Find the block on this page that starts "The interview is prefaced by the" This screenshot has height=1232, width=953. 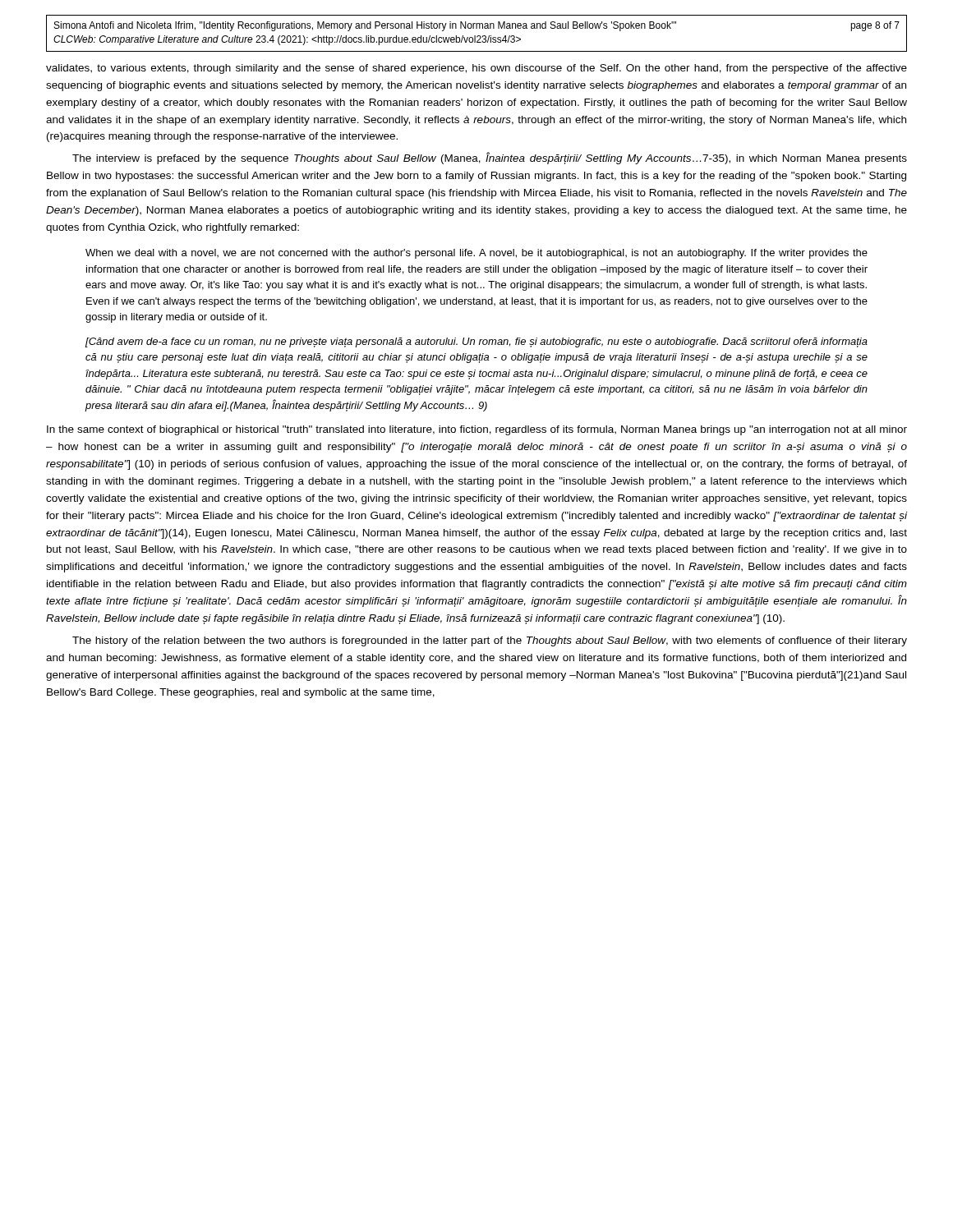pyautogui.click(x=476, y=194)
